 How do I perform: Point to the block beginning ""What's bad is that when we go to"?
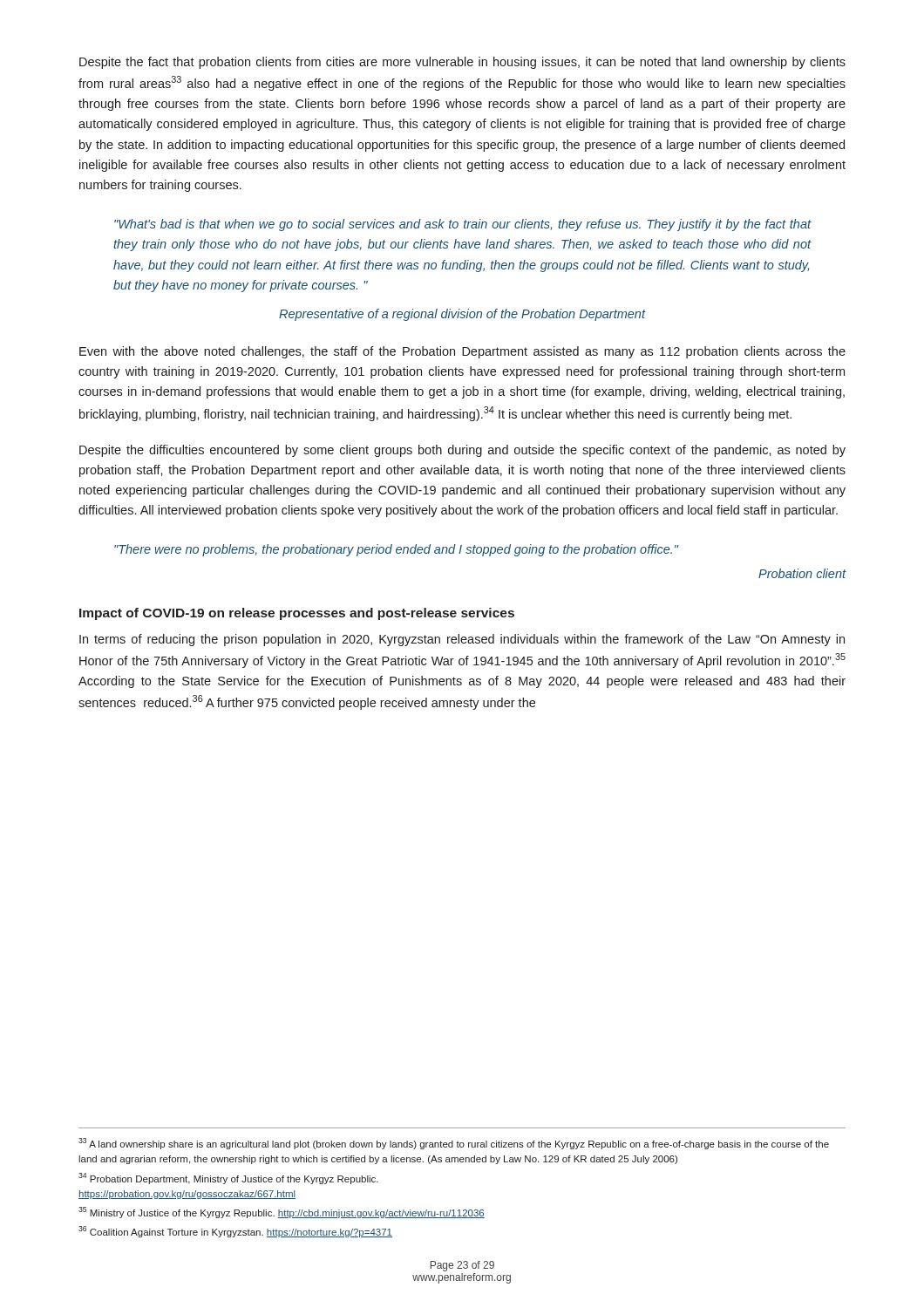pos(462,255)
